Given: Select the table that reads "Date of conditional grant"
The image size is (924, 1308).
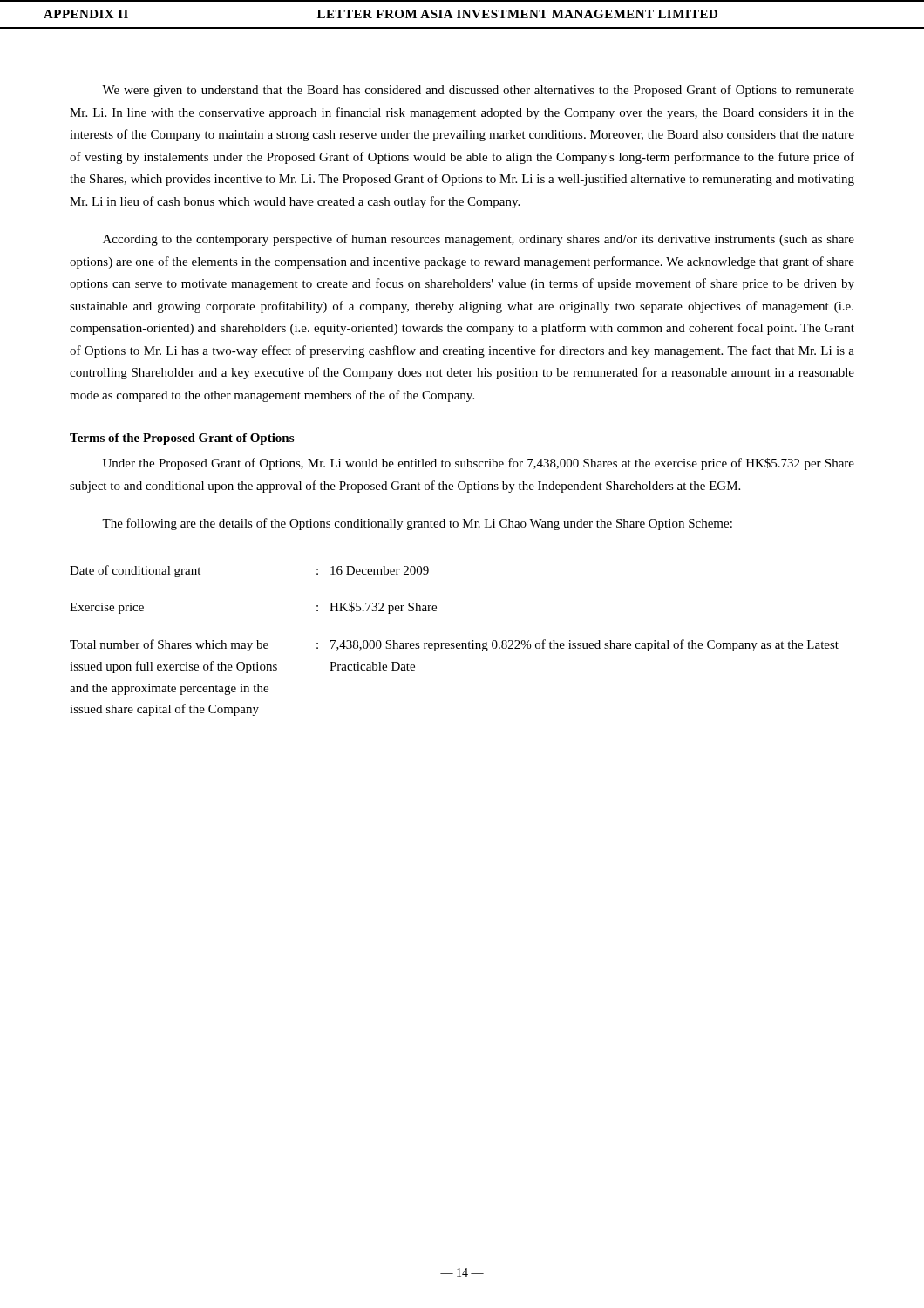Looking at the screenshot, I should (462, 640).
